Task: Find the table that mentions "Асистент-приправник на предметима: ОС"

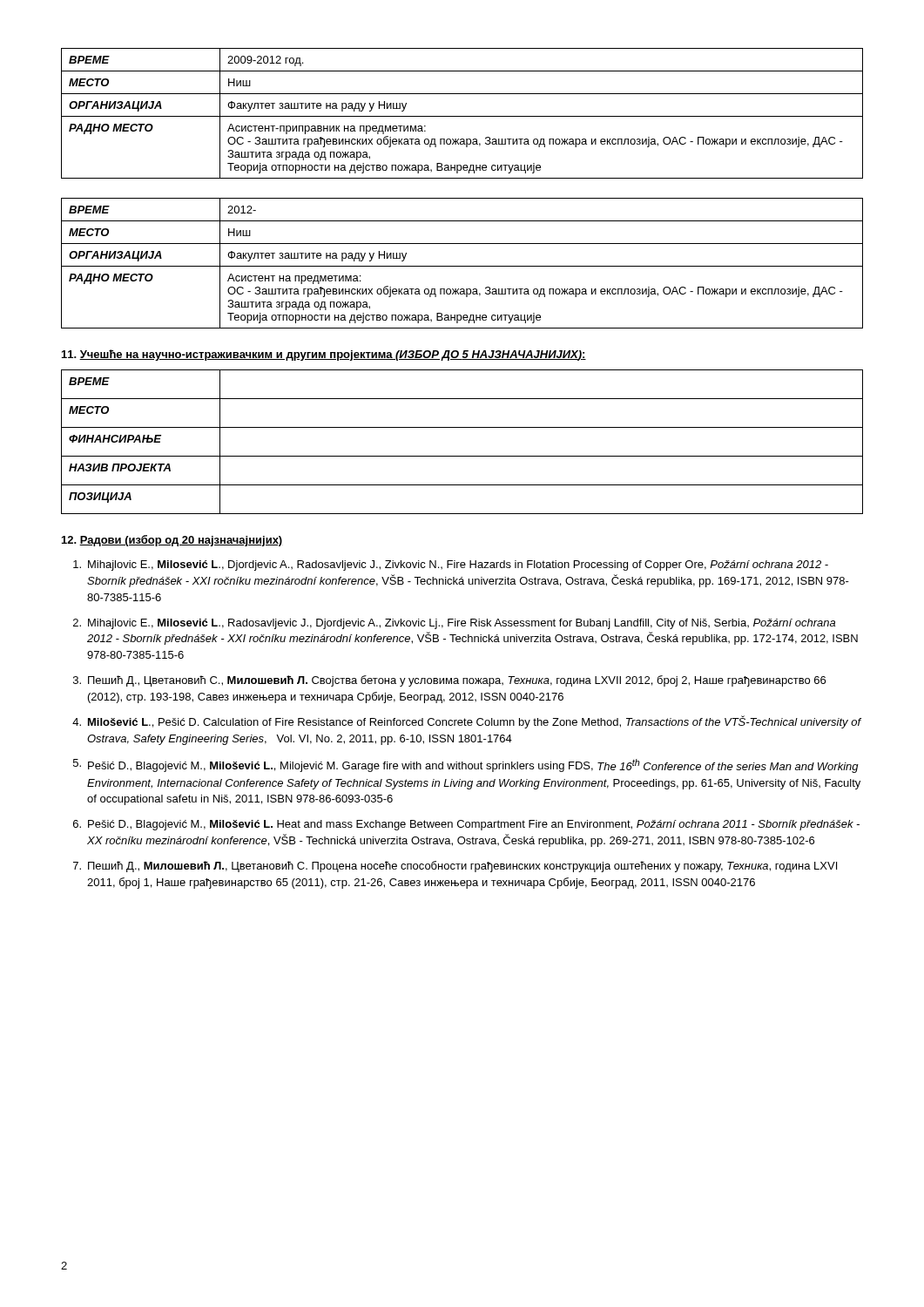Action: [x=462, y=113]
